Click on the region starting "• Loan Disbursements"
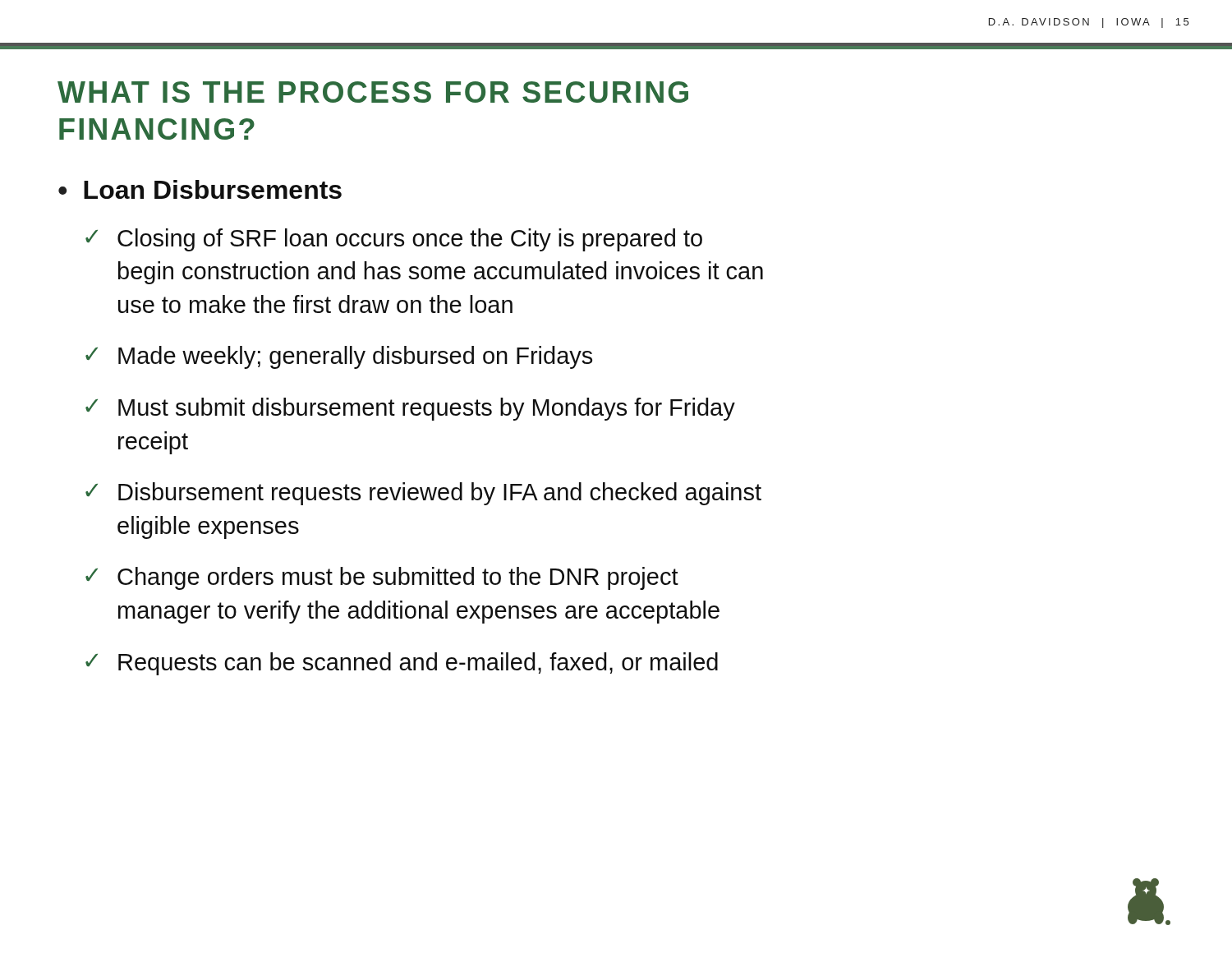The height and width of the screenshot is (953, 1232). [x=200, y=190]
